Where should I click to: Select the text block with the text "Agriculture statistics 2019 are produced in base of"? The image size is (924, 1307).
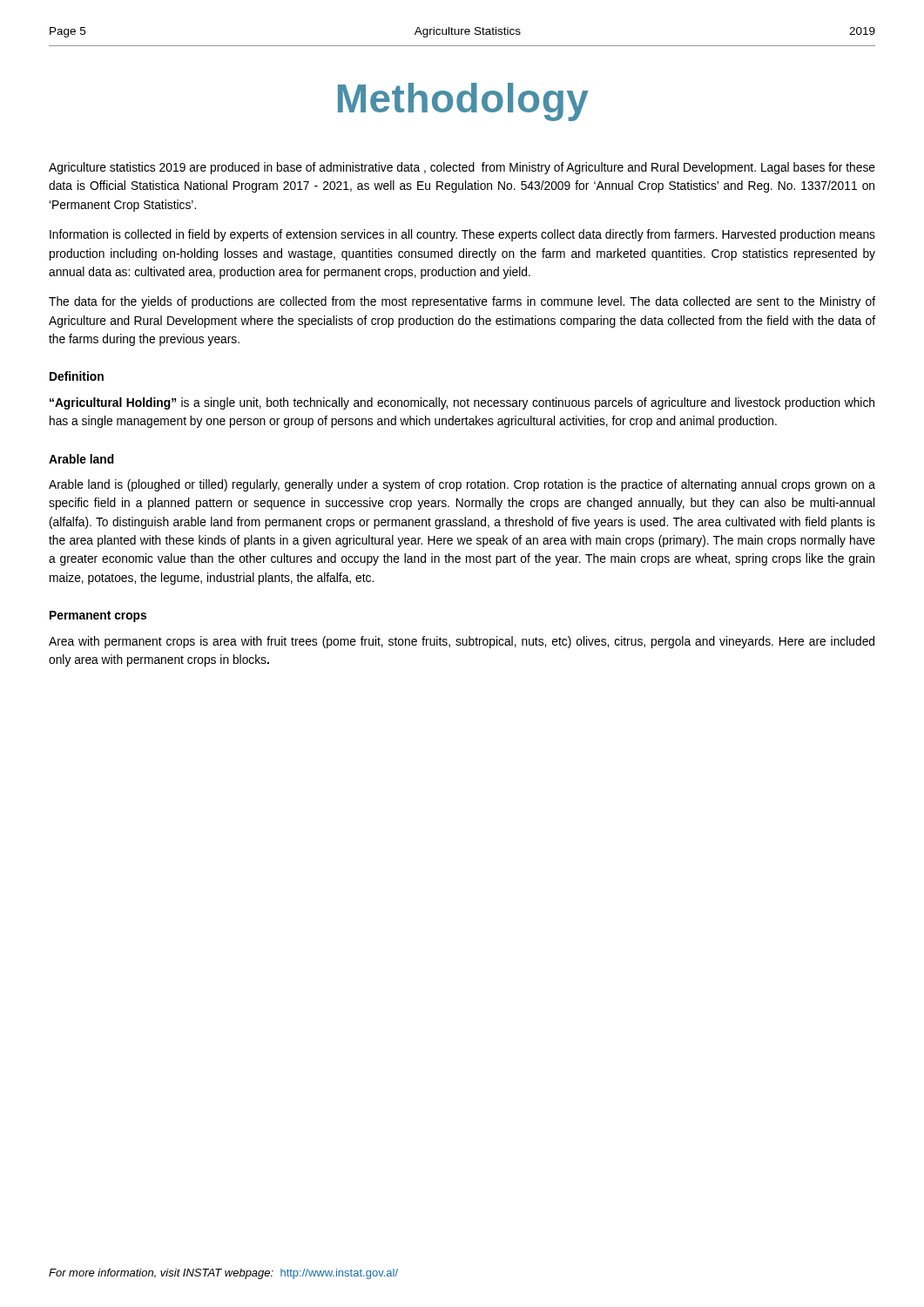(x=462, y=186)
